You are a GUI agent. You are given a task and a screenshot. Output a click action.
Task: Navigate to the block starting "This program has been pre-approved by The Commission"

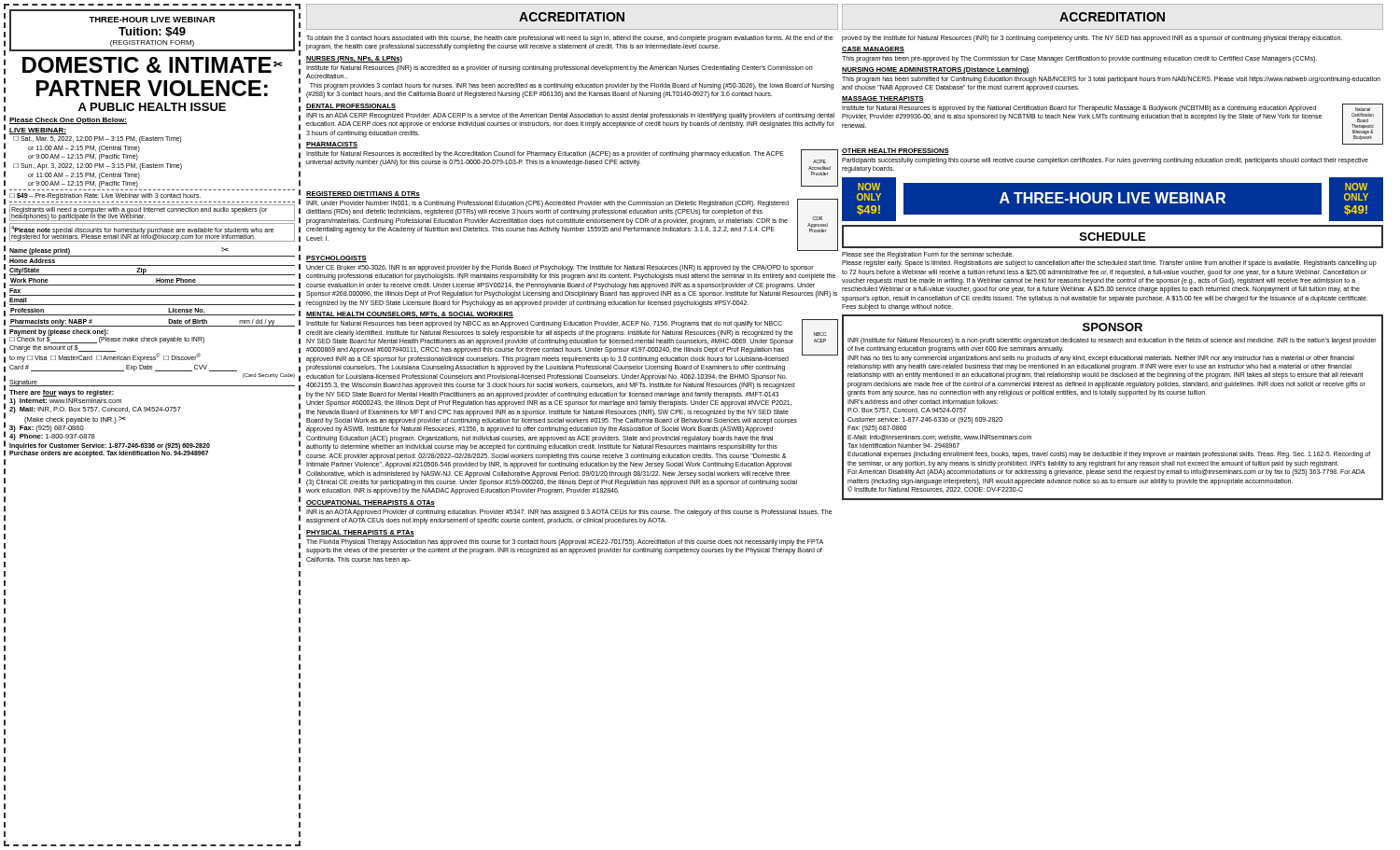coord(1079,59)
